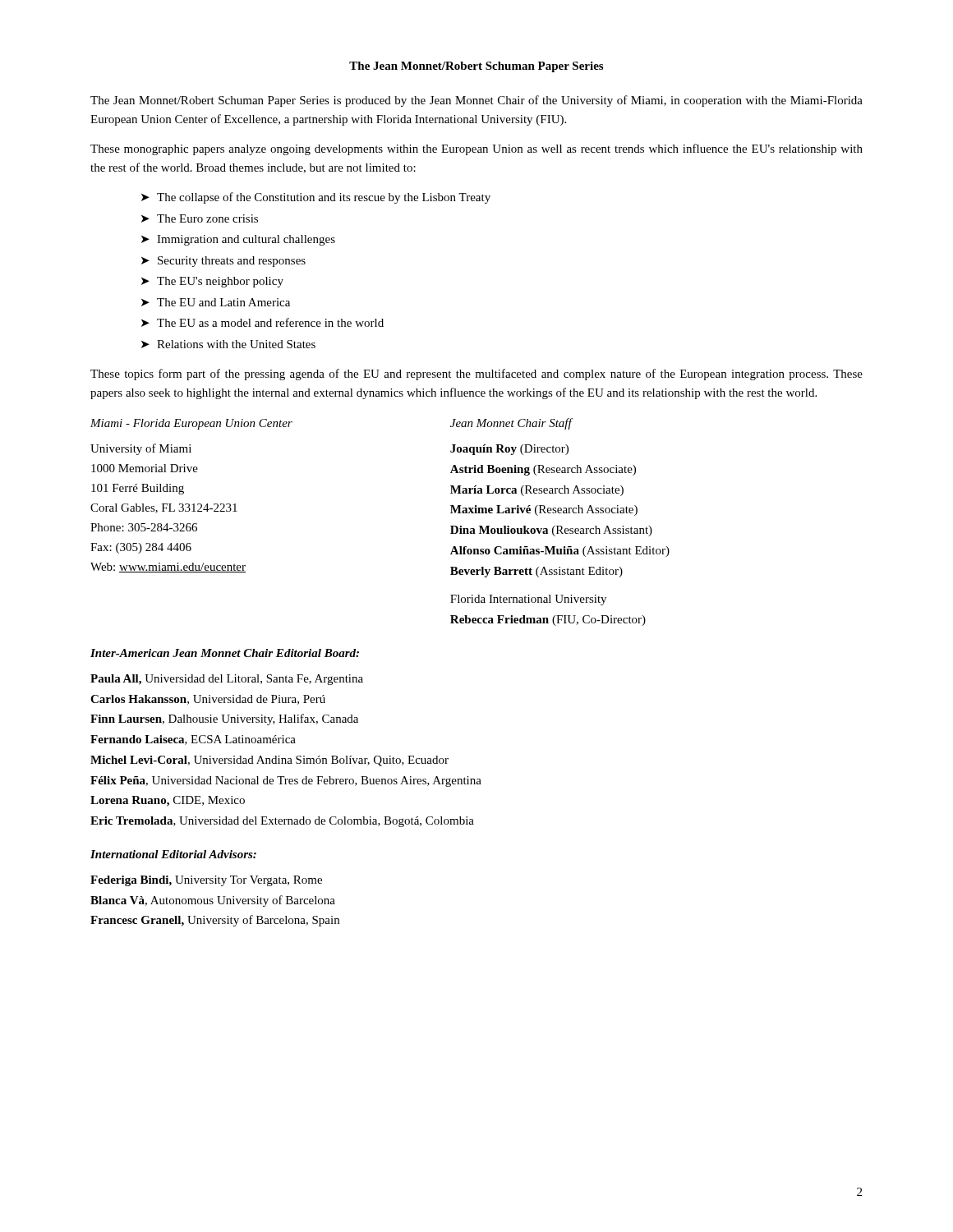Image resolution: width=953 pixels, height=1232 pixels.
Task: Click on the text starting "➤The EU's neighbor policy"
Action: click(212, 281)
